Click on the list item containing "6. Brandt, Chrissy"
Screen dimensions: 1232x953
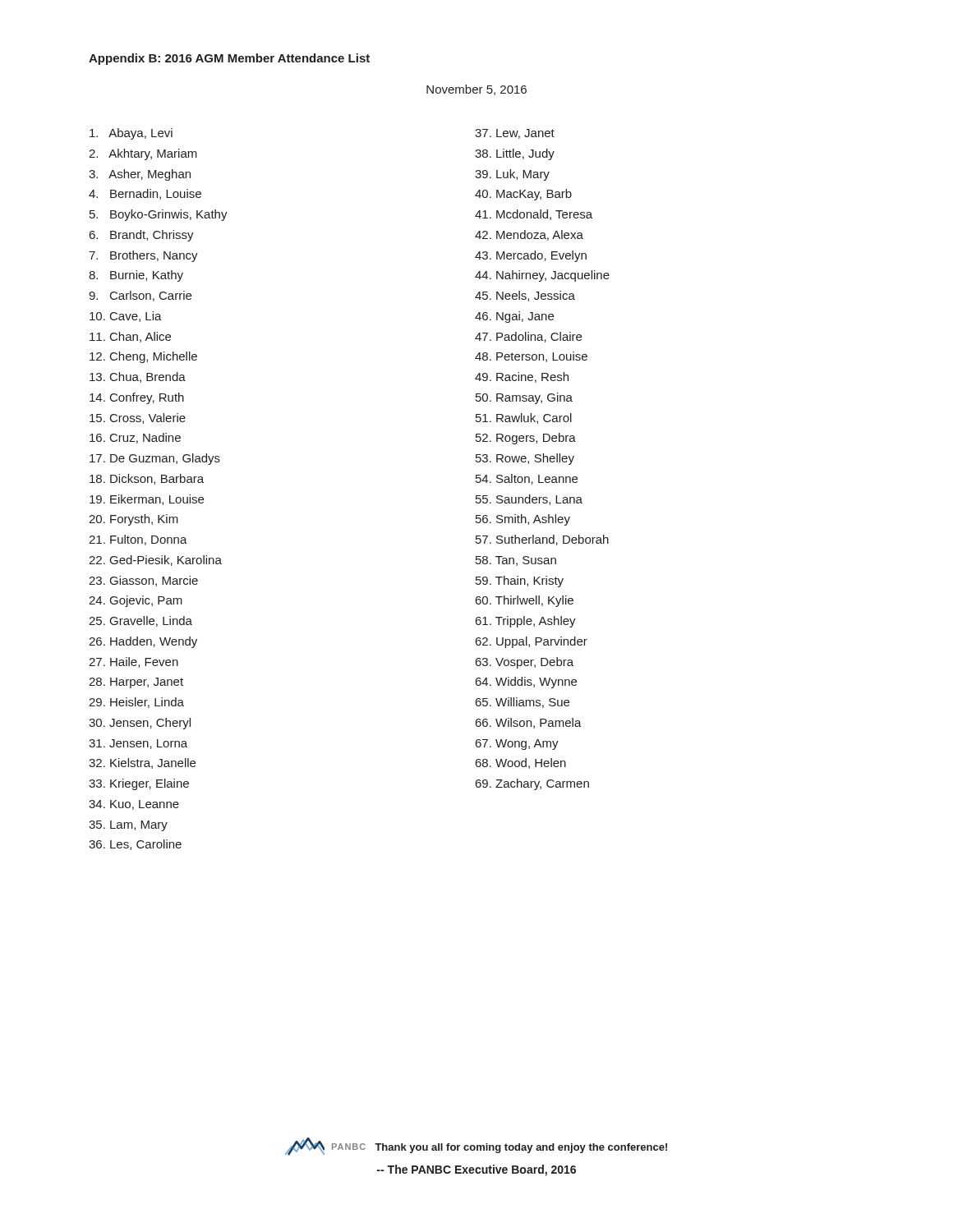pyautogui.click(x=141, y=234)
